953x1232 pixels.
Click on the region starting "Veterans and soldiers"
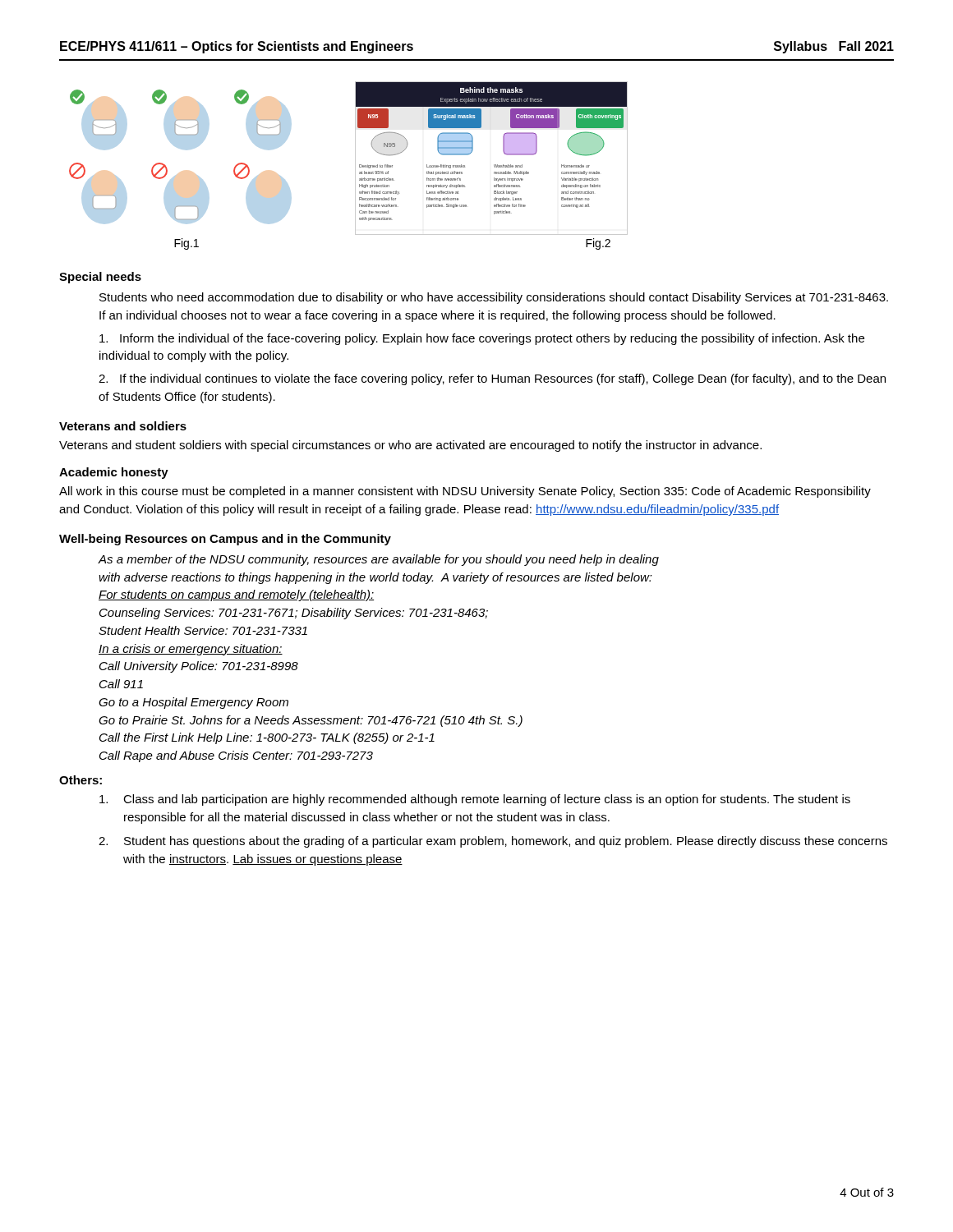coord(123,425)
